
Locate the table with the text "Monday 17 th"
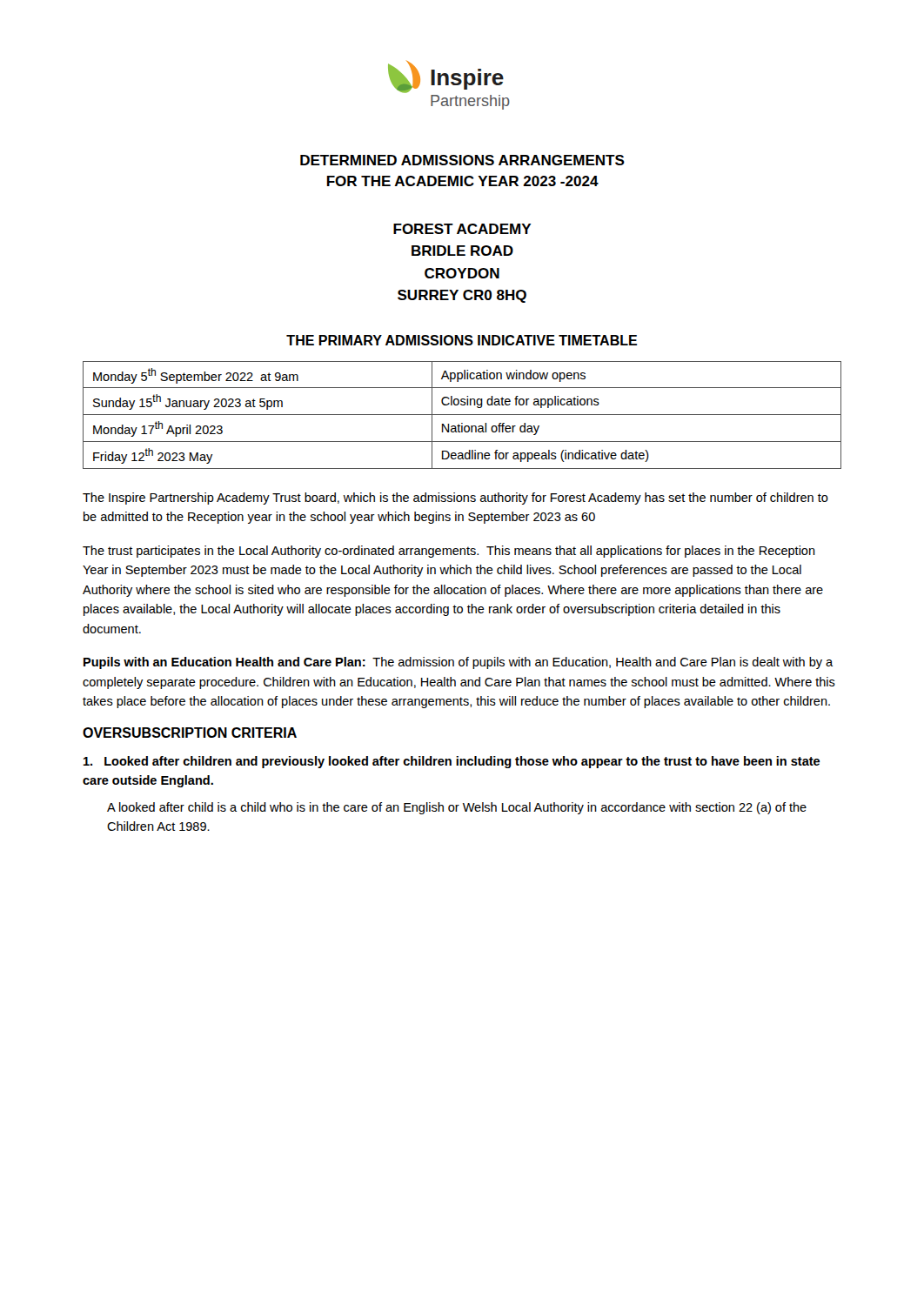(x=462, y=415)
